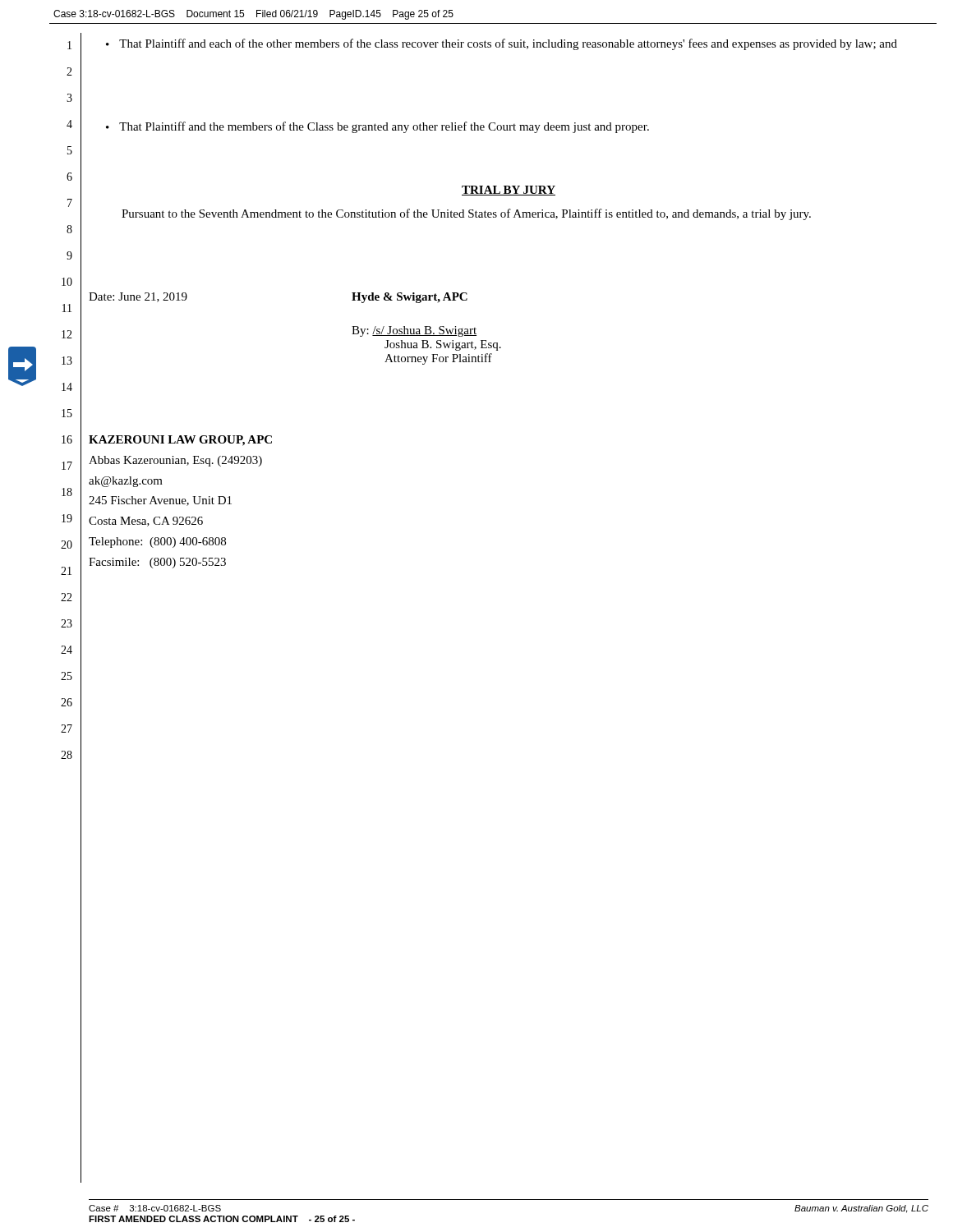Screen dimensions: 1232x953
Task: Point to the passage starting "Date: June 21, 2019 Hyde & Swigart, APC"
Action: (x=134, y=298)
